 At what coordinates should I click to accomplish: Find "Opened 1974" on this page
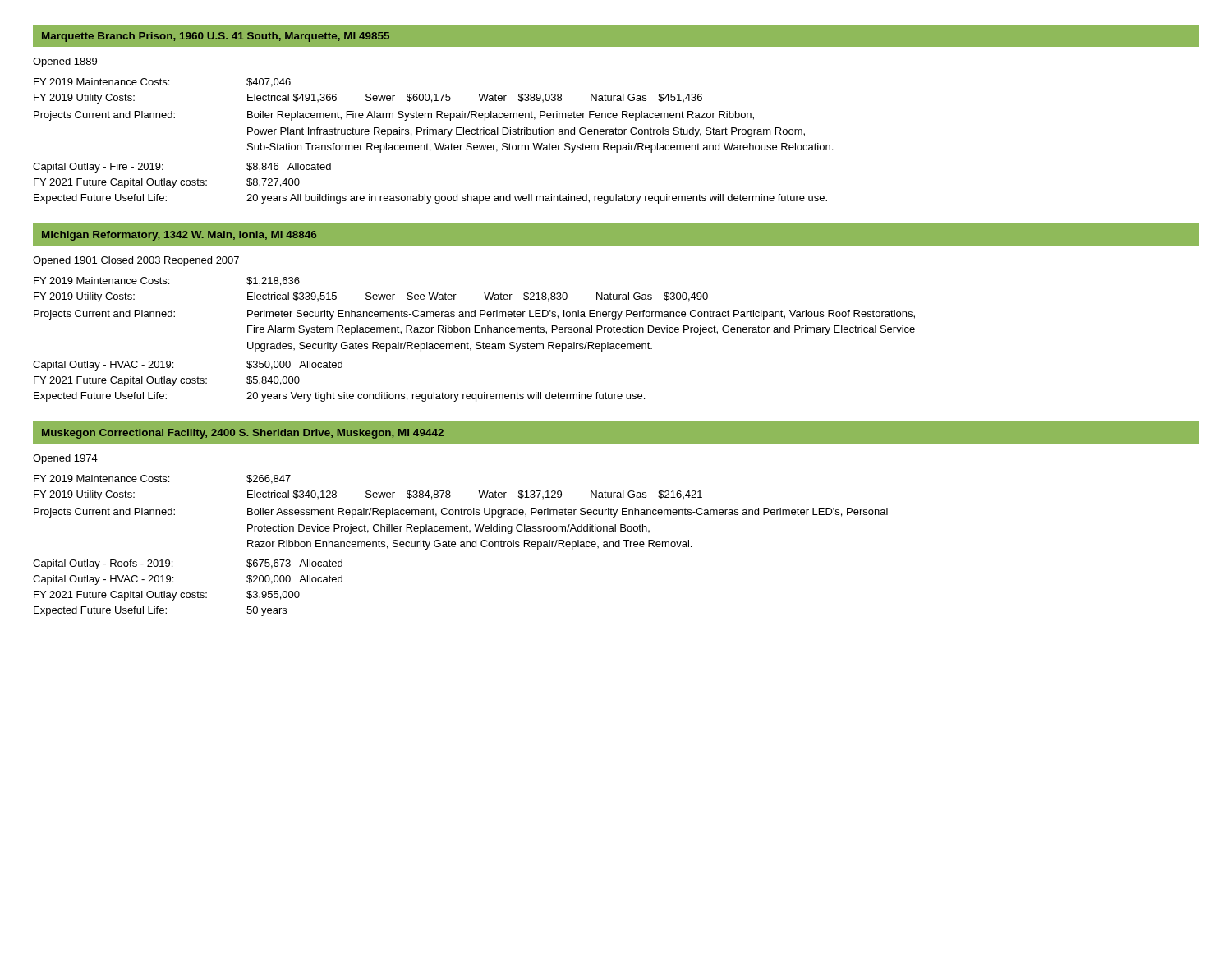(x=65, y=458)
